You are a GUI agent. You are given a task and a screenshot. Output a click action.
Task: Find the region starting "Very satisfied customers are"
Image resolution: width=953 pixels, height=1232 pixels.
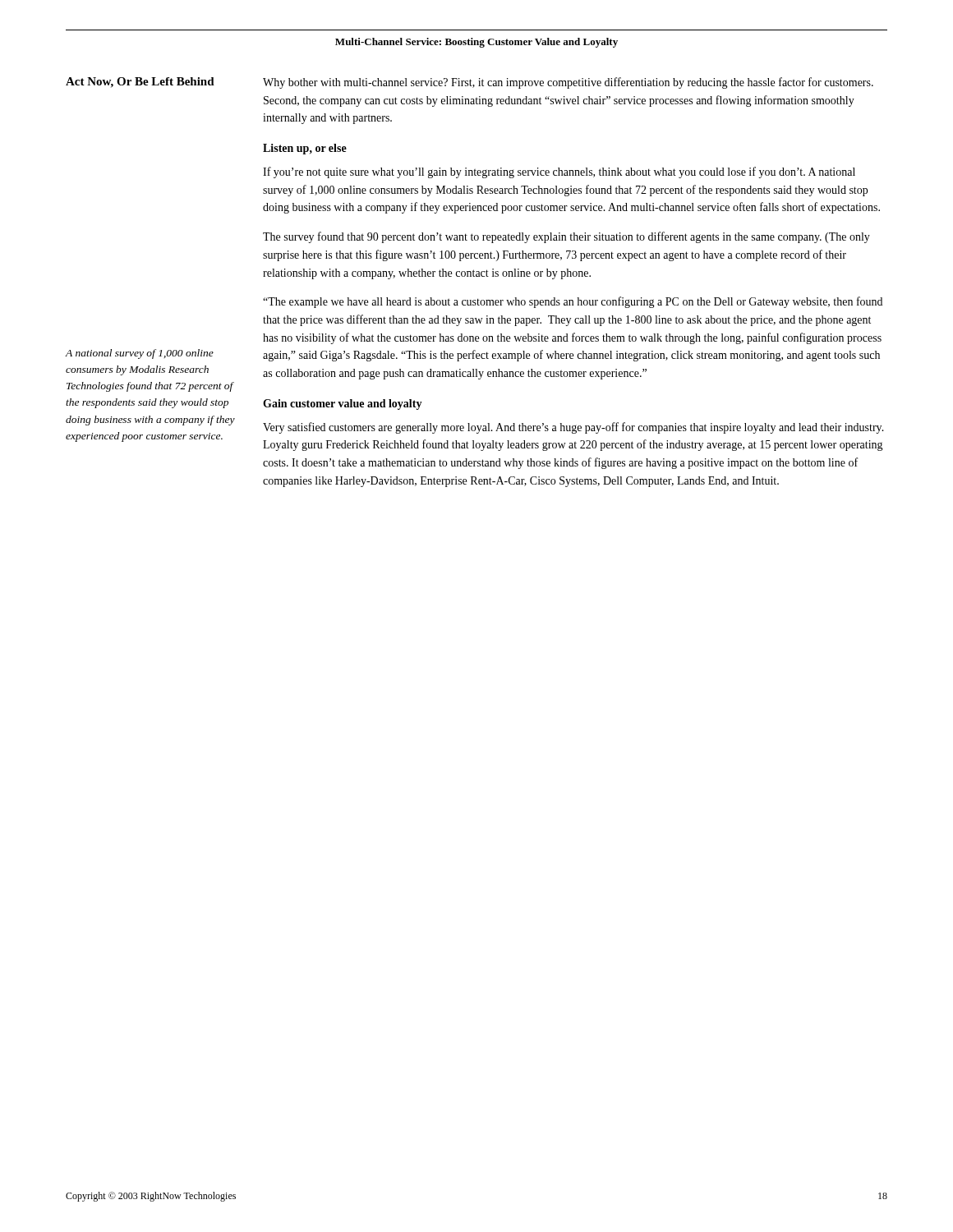point(574,454)
